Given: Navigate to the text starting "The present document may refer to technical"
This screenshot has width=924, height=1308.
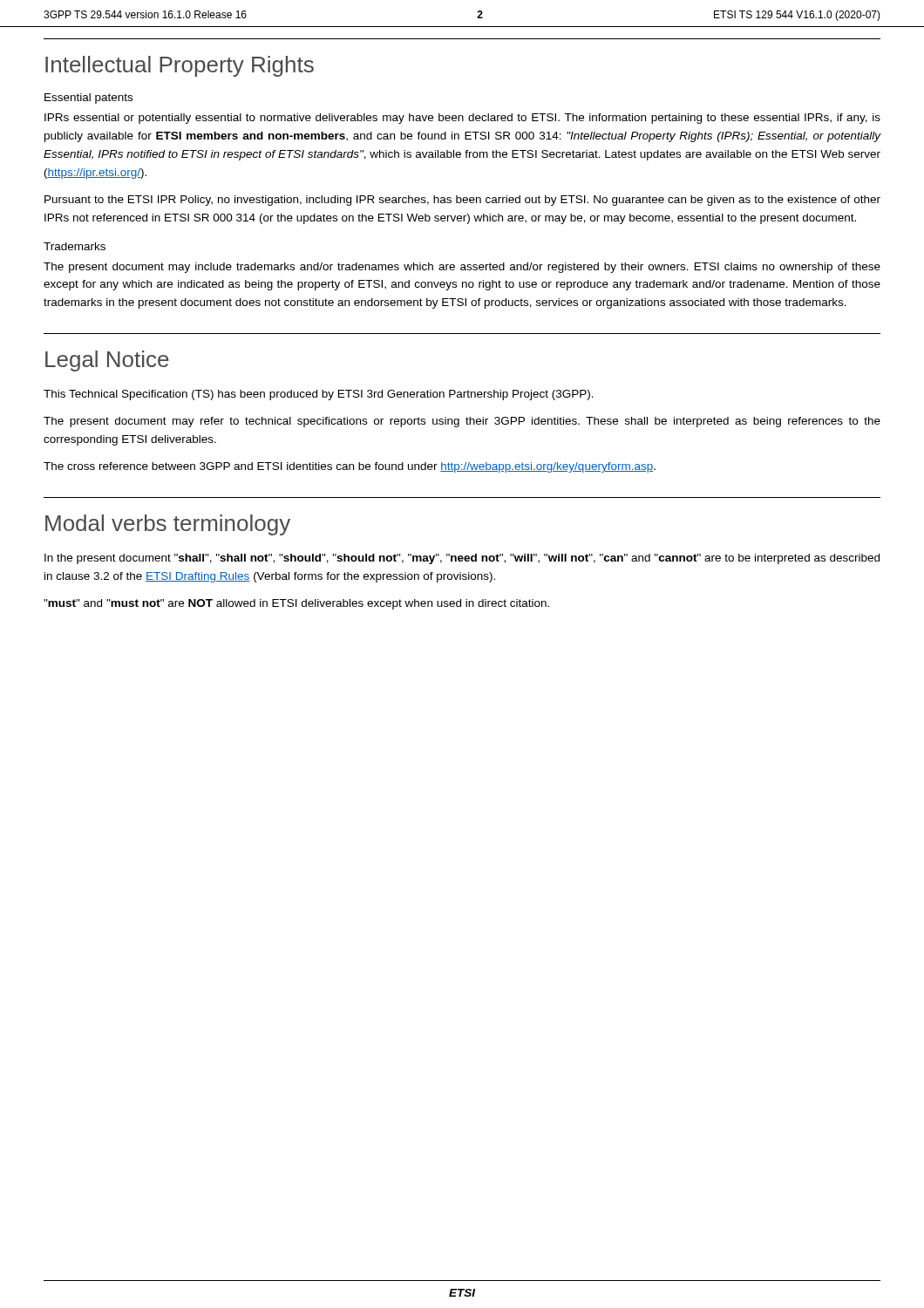Looking at the screenshot, I should click(462, 430).
